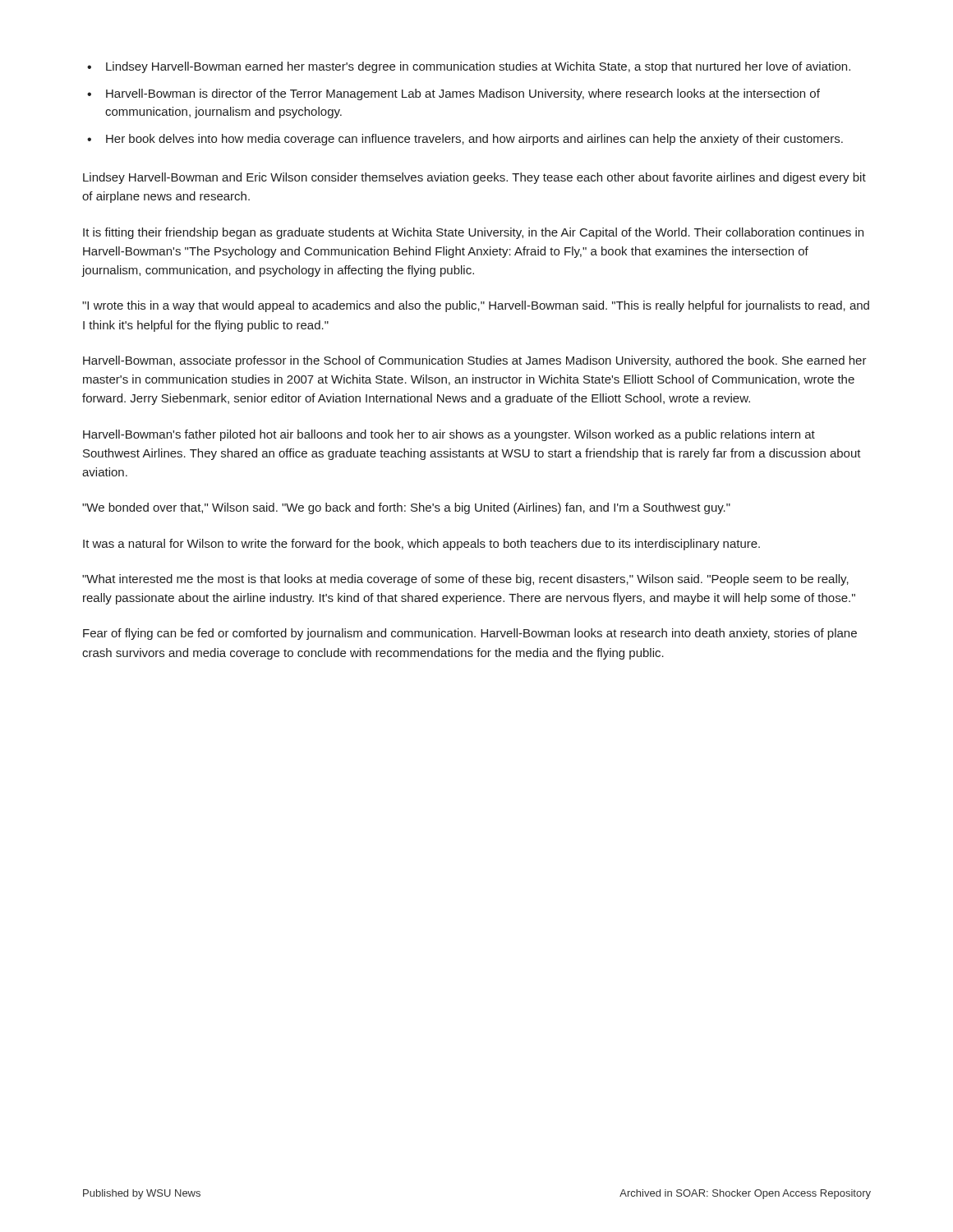The height and width of the screenshot is (1232, 953).
Task: Navigate to the text starting "Harvell-Bowman, associate professor in"
Action: tap(474, 379)
